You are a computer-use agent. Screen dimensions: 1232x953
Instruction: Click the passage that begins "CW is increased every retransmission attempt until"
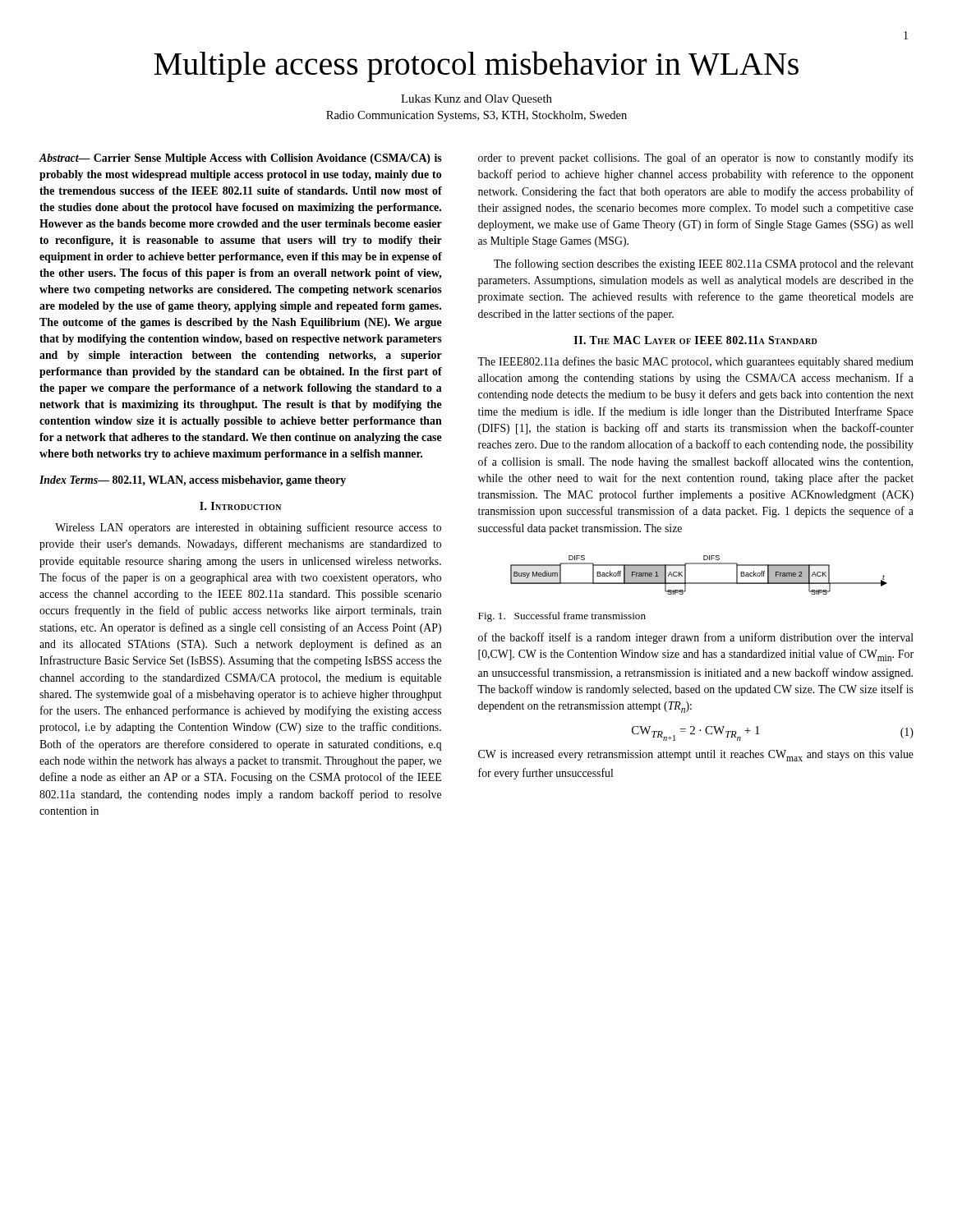coord(696,764)
